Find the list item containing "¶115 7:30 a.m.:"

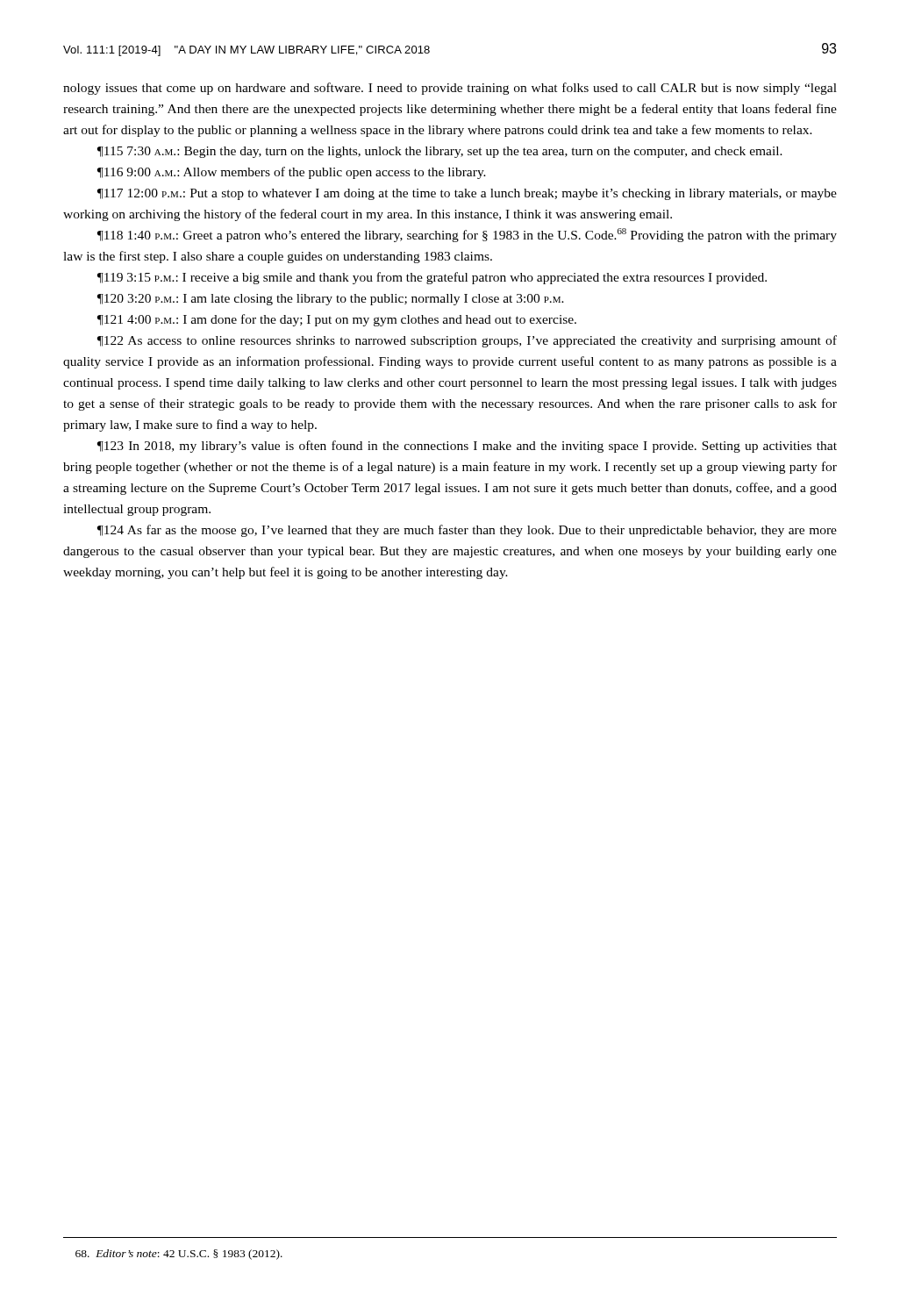[450, 151]
